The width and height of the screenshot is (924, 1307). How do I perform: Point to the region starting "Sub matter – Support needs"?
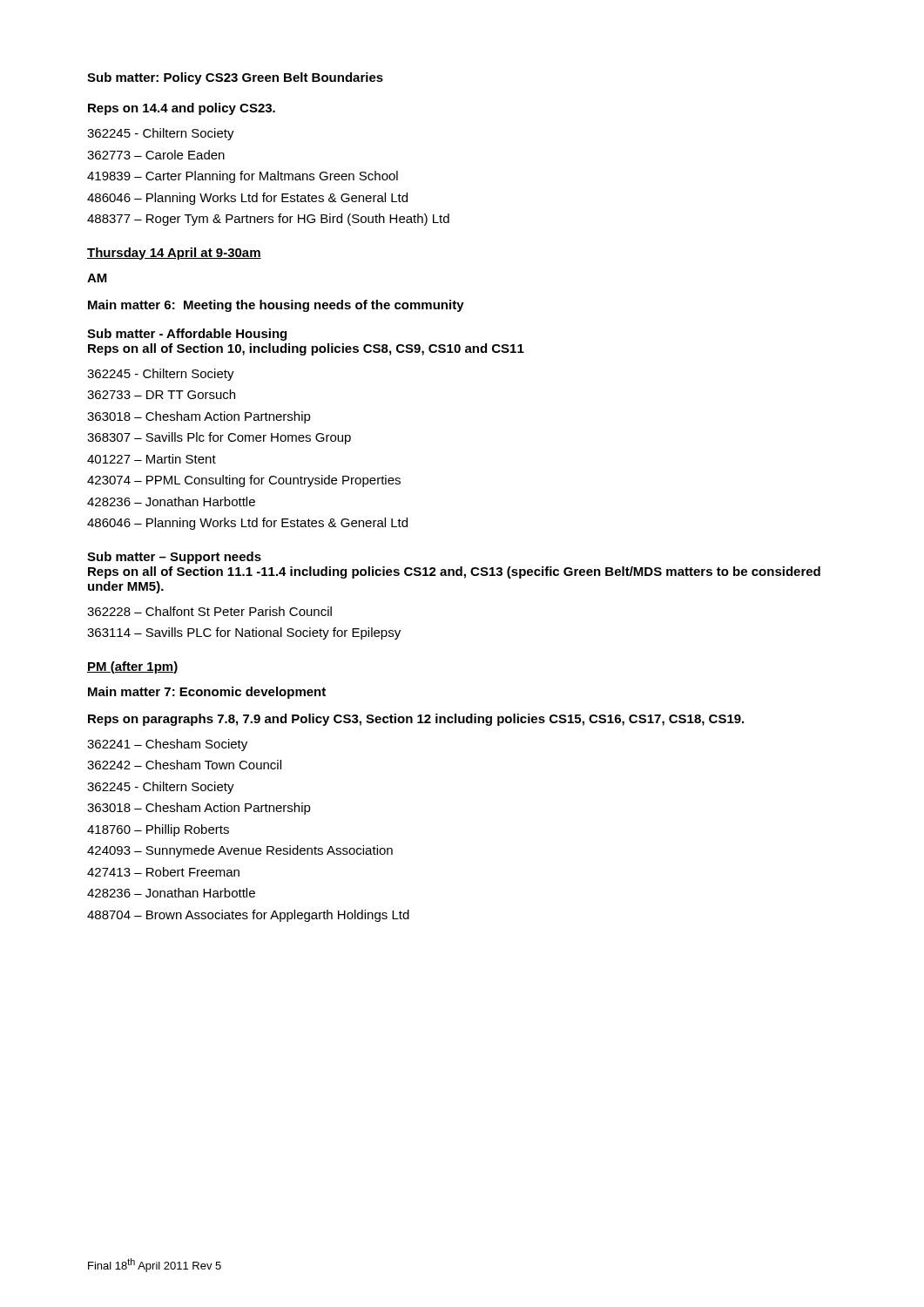454,571
